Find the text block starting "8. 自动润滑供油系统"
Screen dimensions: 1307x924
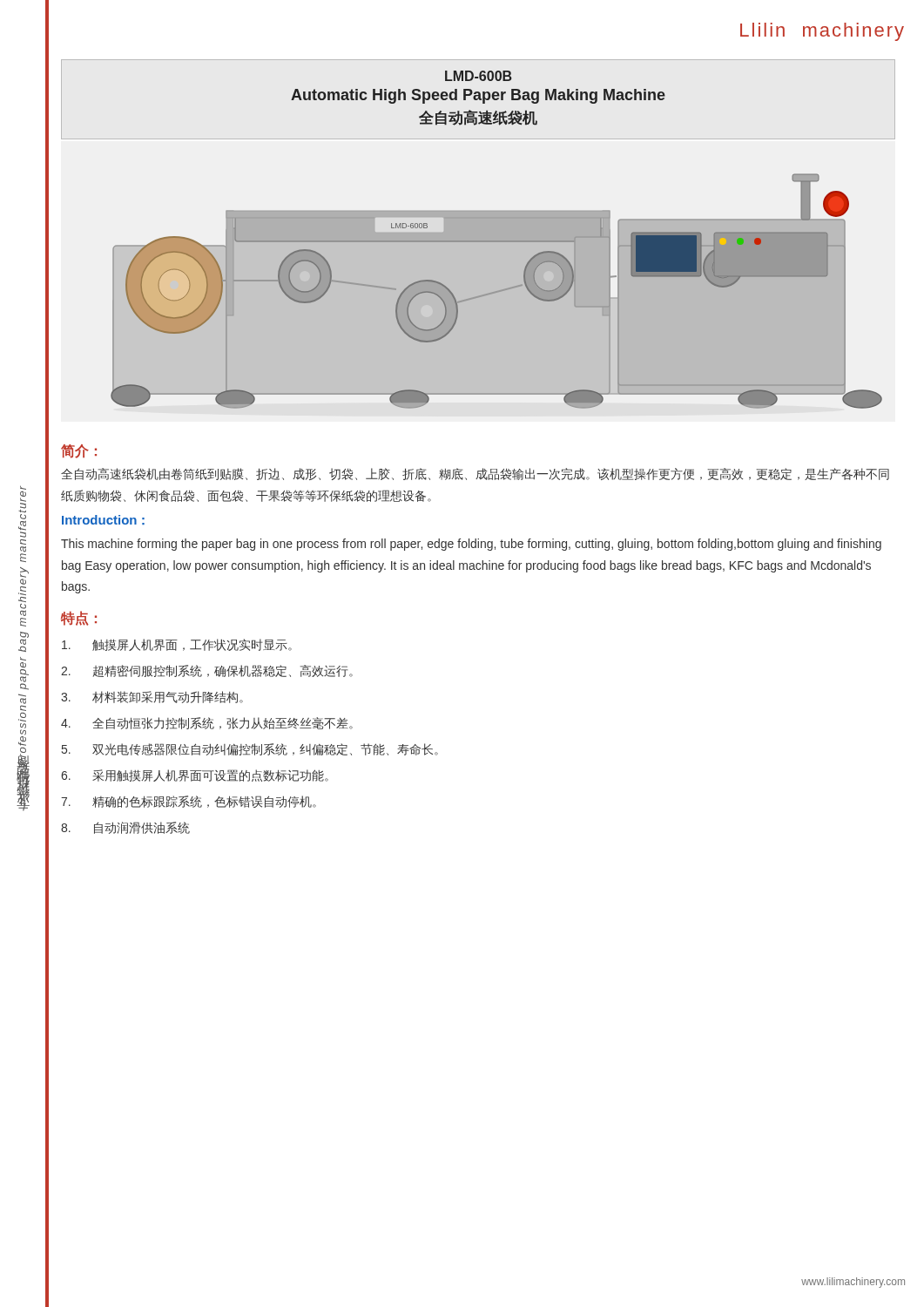(x=125, y=828)
